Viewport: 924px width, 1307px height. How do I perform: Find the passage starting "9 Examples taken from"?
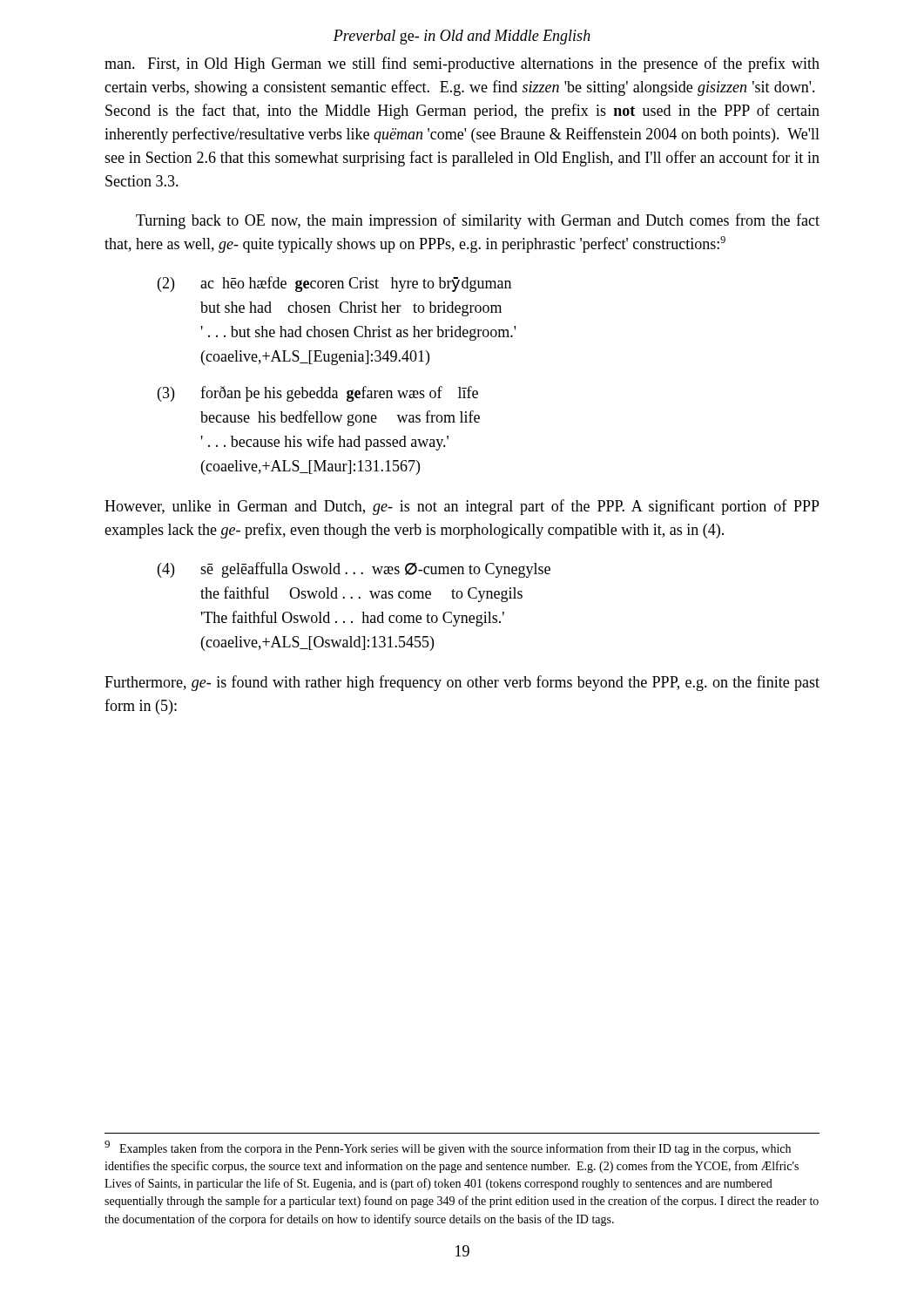coord(462,1181)
